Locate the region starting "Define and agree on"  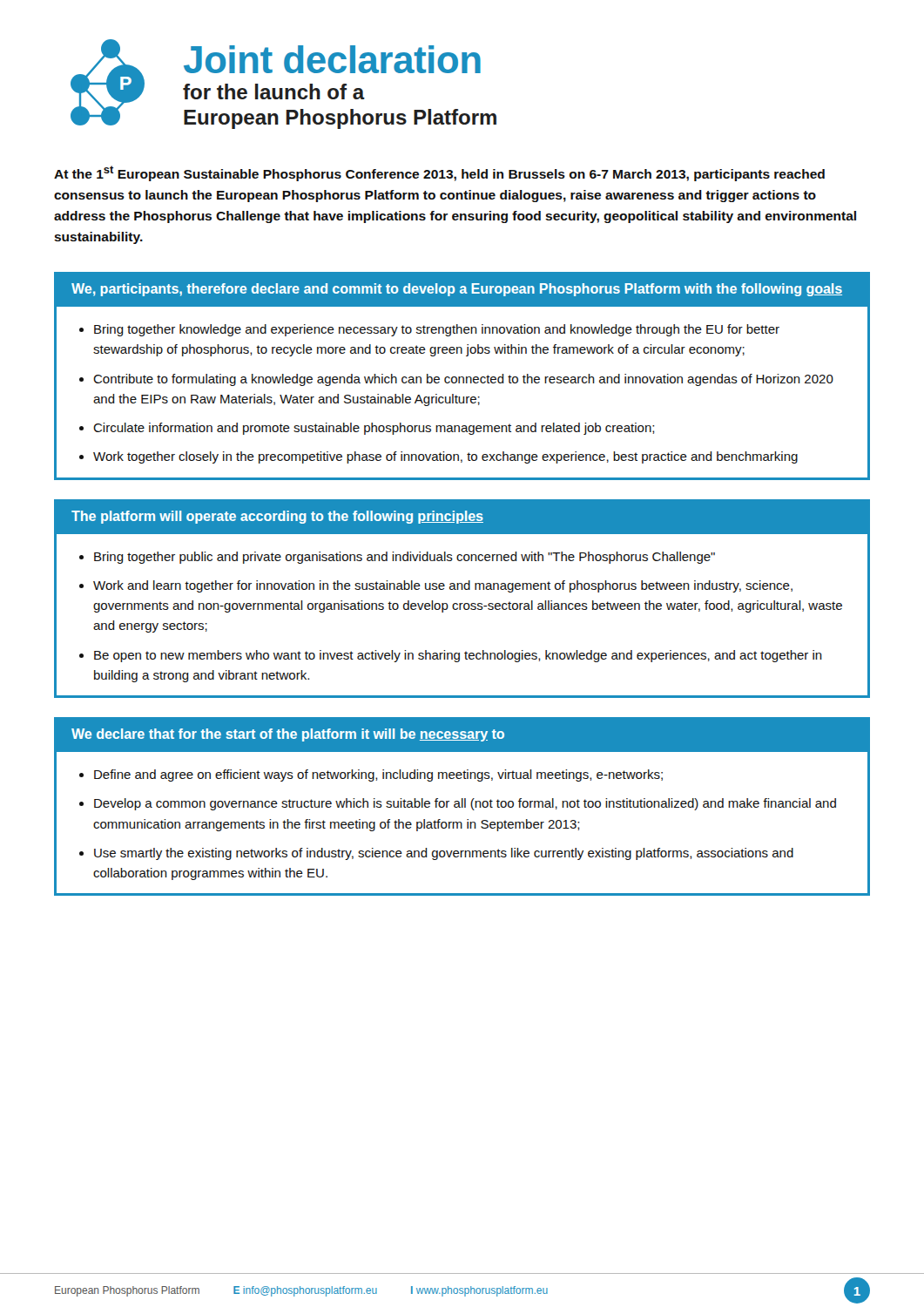coord(378,774)
